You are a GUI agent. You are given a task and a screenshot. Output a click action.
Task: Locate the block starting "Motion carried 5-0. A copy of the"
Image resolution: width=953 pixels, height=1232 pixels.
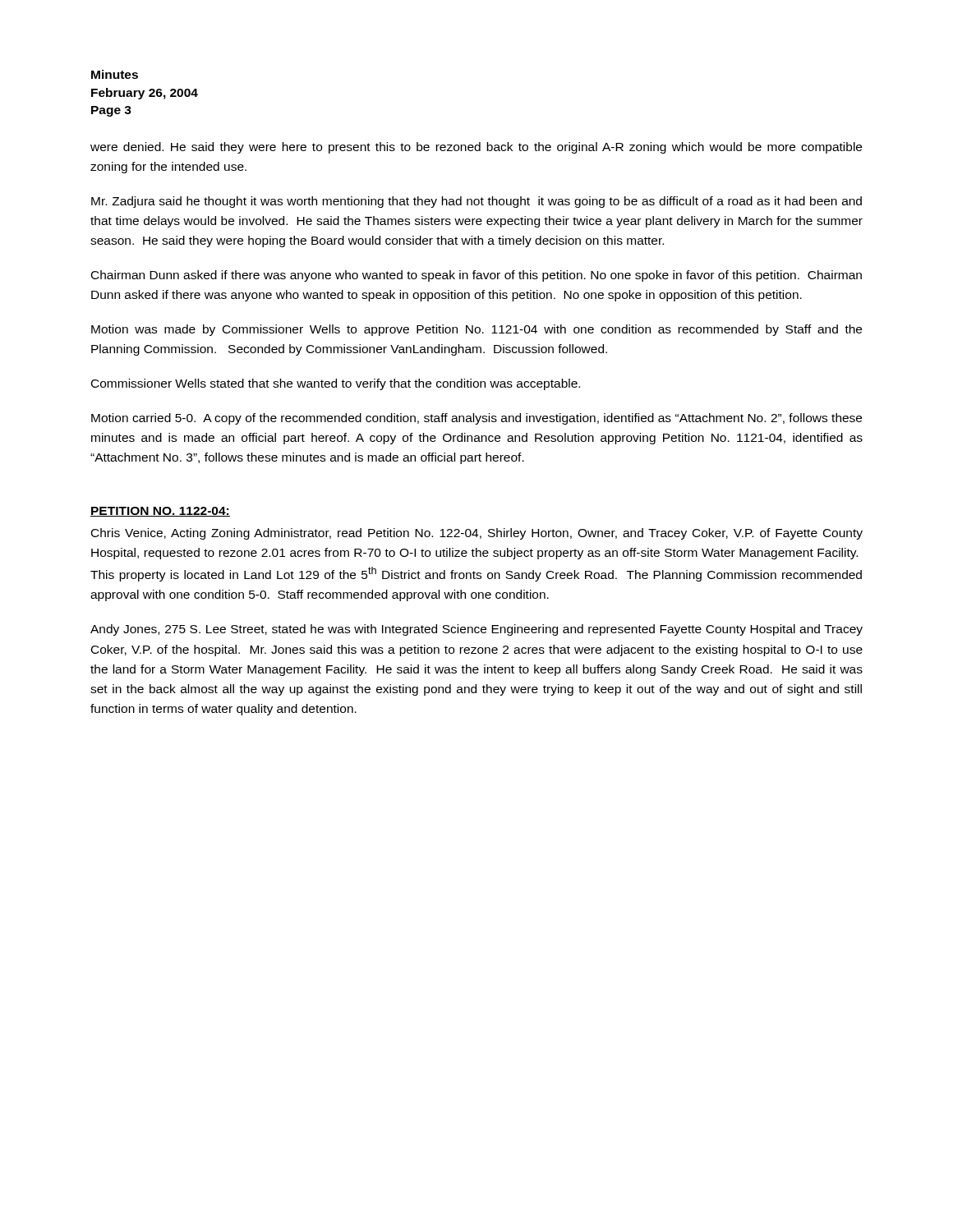(476, 438)
